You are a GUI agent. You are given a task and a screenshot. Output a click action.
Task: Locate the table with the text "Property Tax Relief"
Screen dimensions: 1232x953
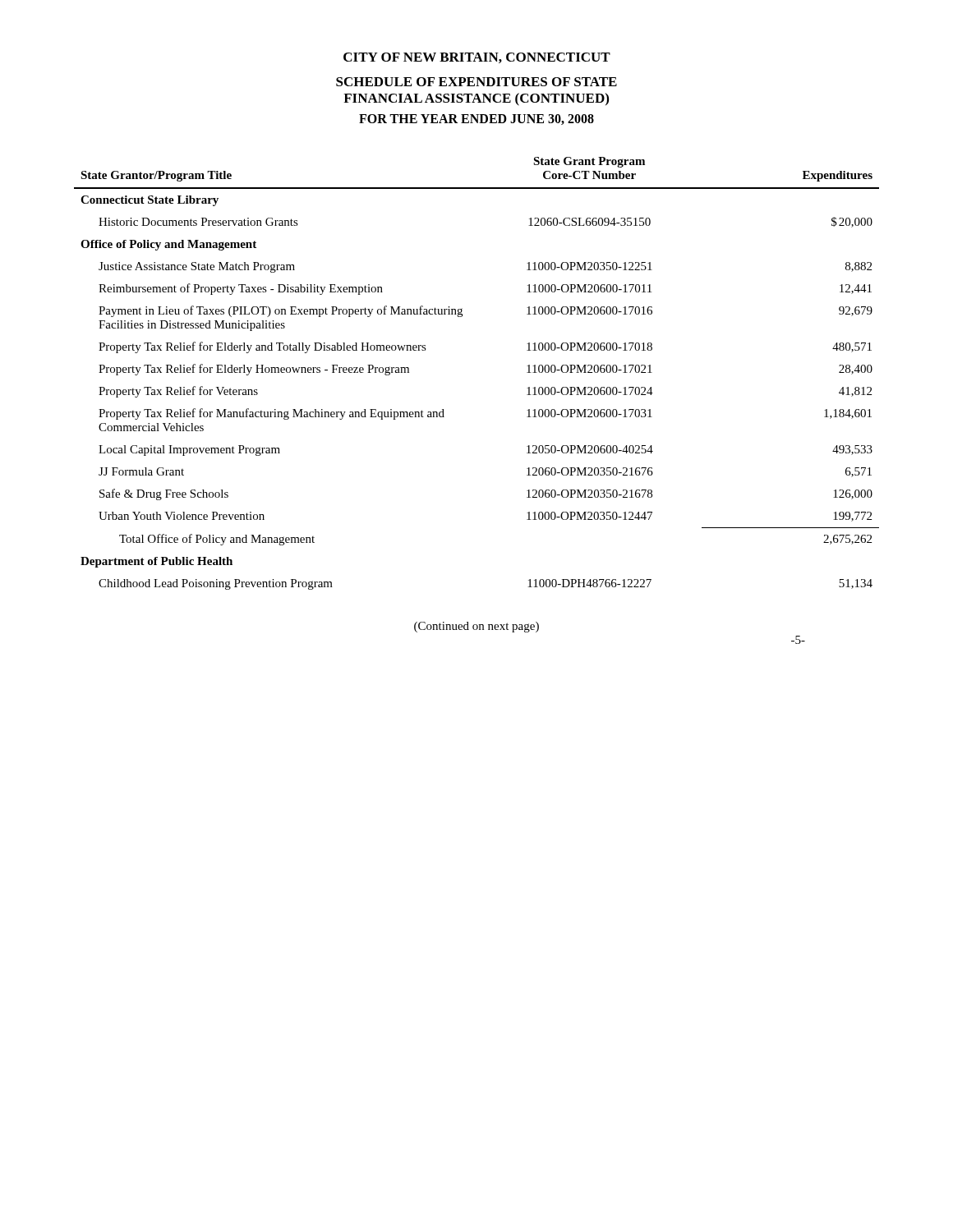pos(476,373)
